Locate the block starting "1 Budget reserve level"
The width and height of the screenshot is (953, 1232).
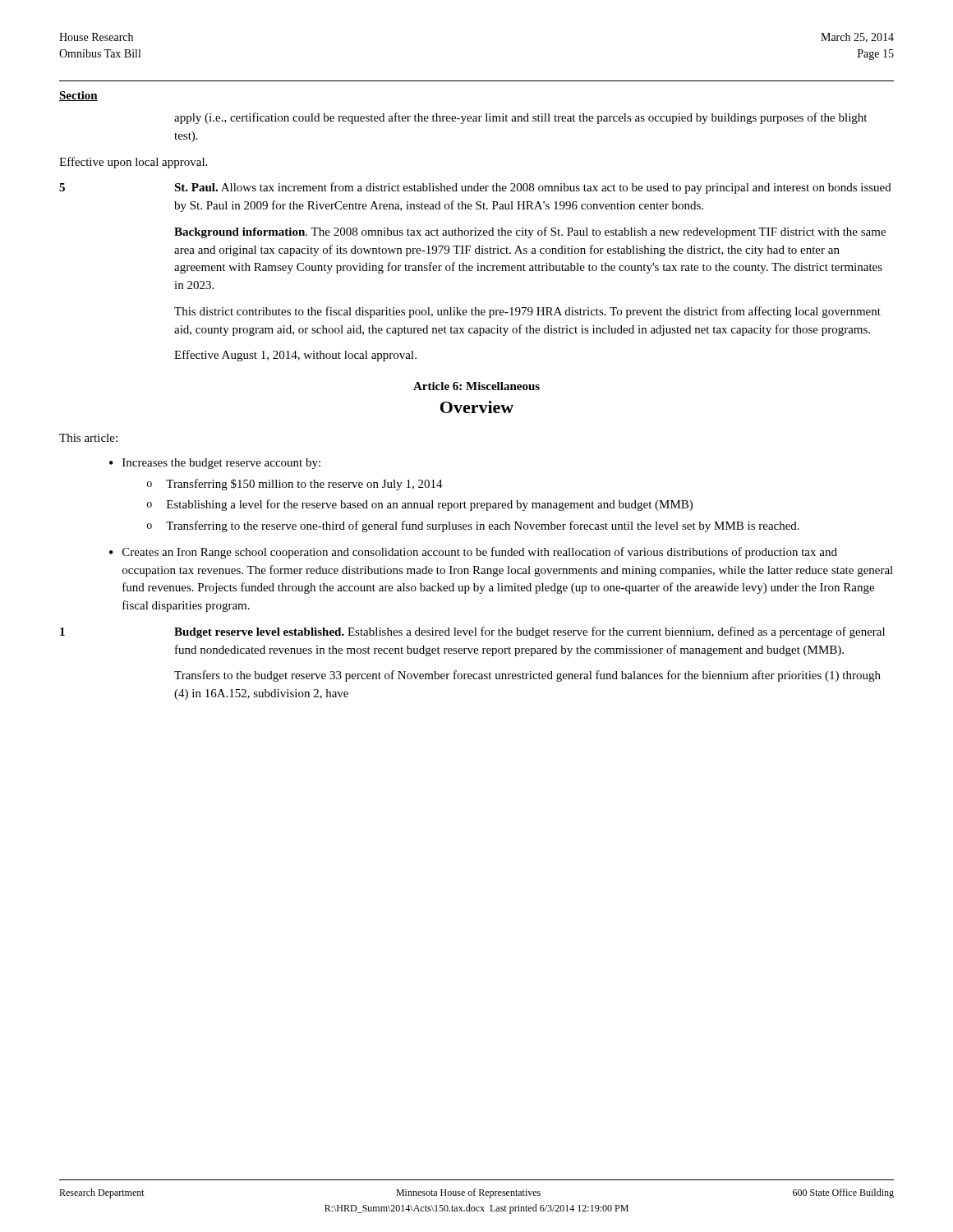(x=472, y=639)
